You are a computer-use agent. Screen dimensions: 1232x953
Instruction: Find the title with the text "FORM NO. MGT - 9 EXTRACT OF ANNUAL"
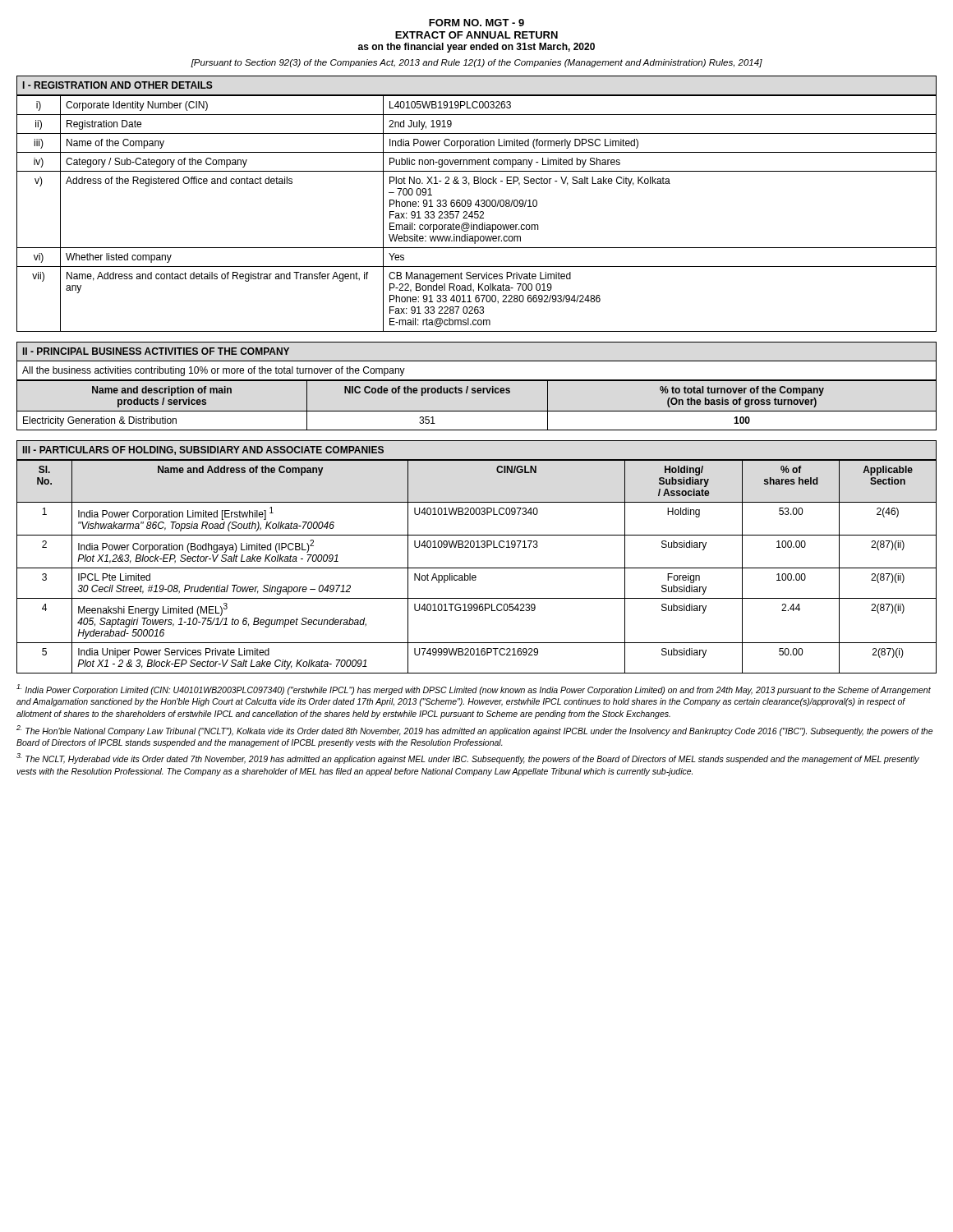(476, 34)
